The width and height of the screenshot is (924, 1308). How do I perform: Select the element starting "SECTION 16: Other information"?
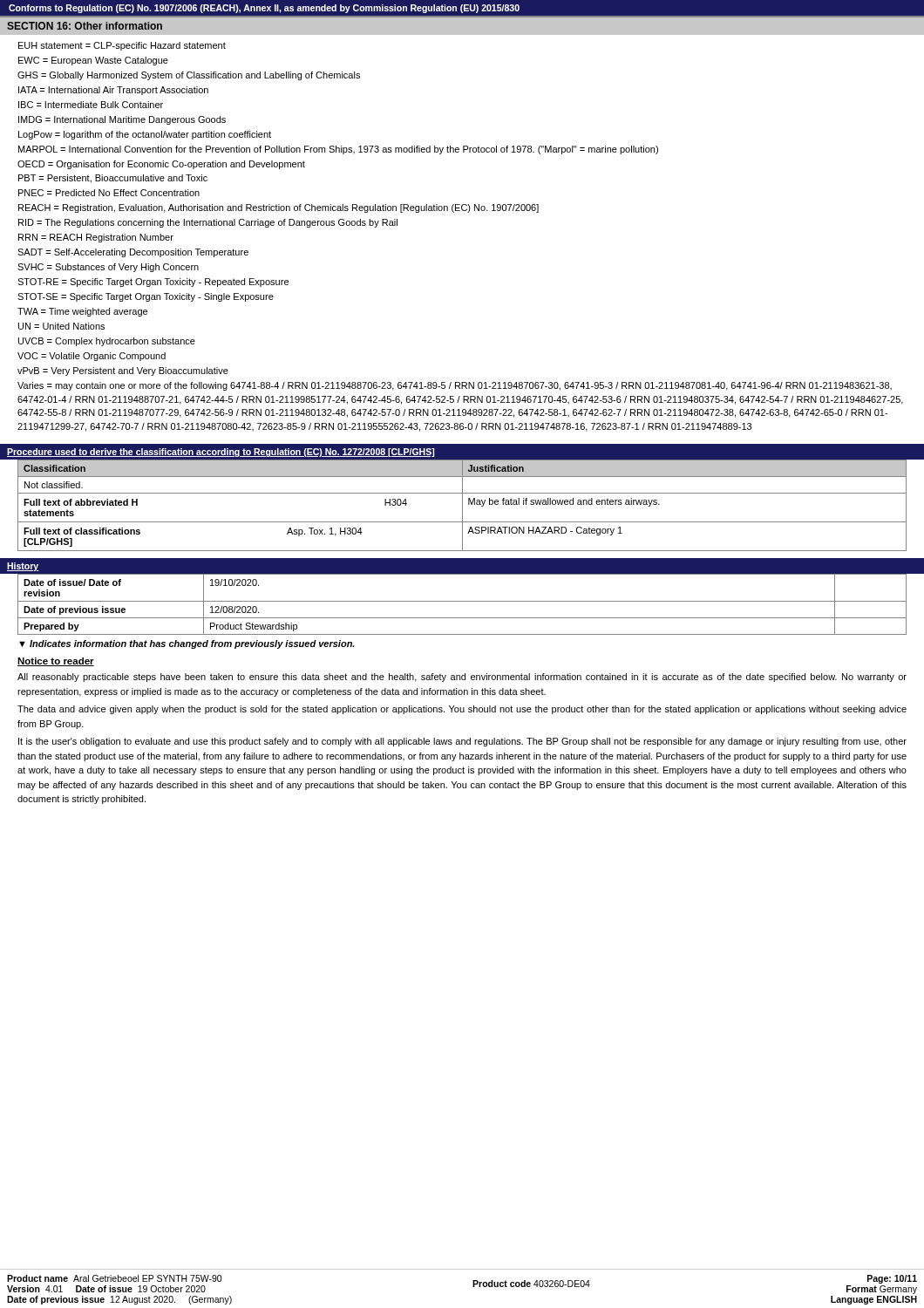tap(462, 25)
